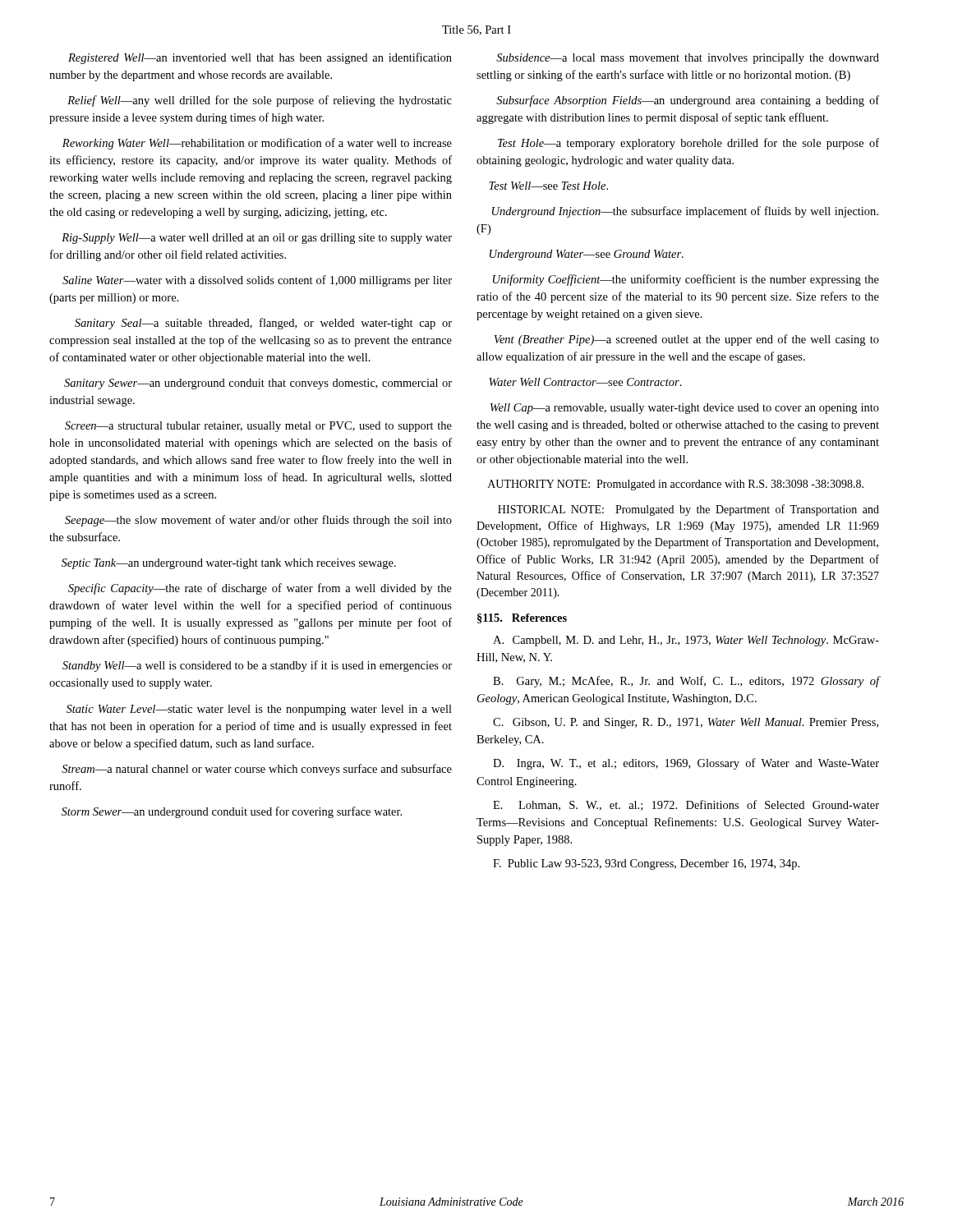Find the text block with the text "Standby Well―a well"

251,674
